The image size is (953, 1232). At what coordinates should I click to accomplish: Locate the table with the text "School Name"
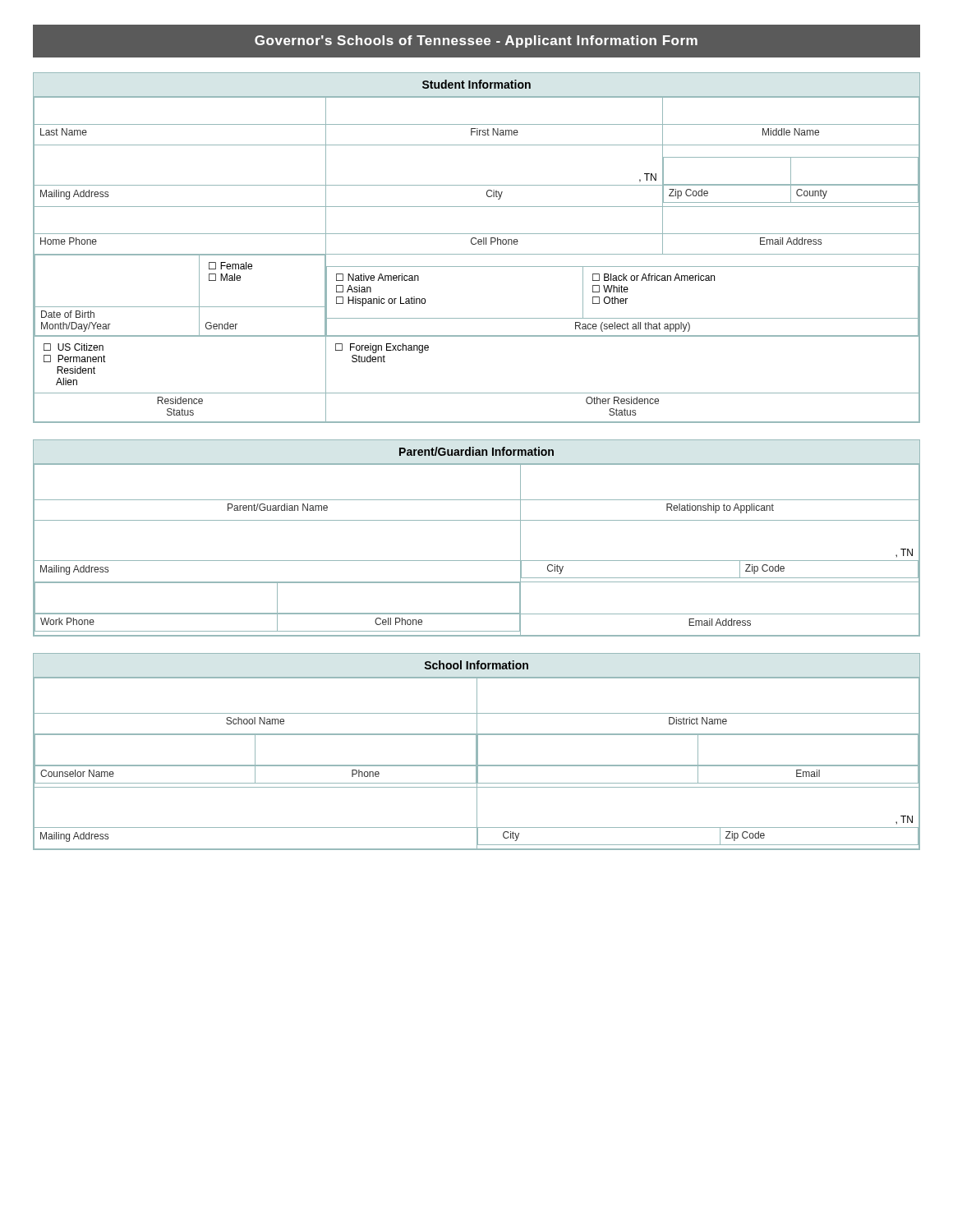point(476,752)
